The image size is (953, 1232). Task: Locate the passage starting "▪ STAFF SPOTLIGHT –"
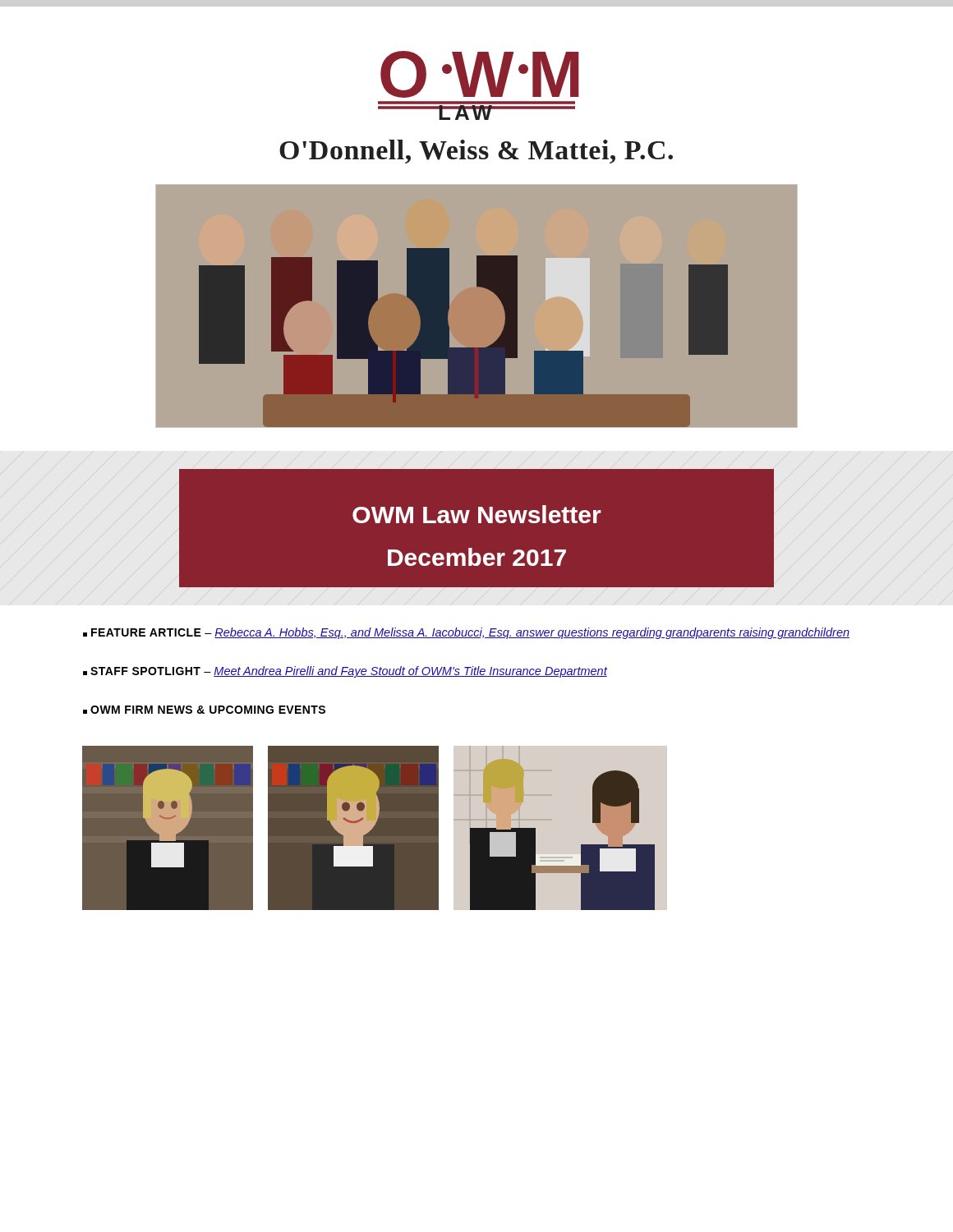click(345, 674)
